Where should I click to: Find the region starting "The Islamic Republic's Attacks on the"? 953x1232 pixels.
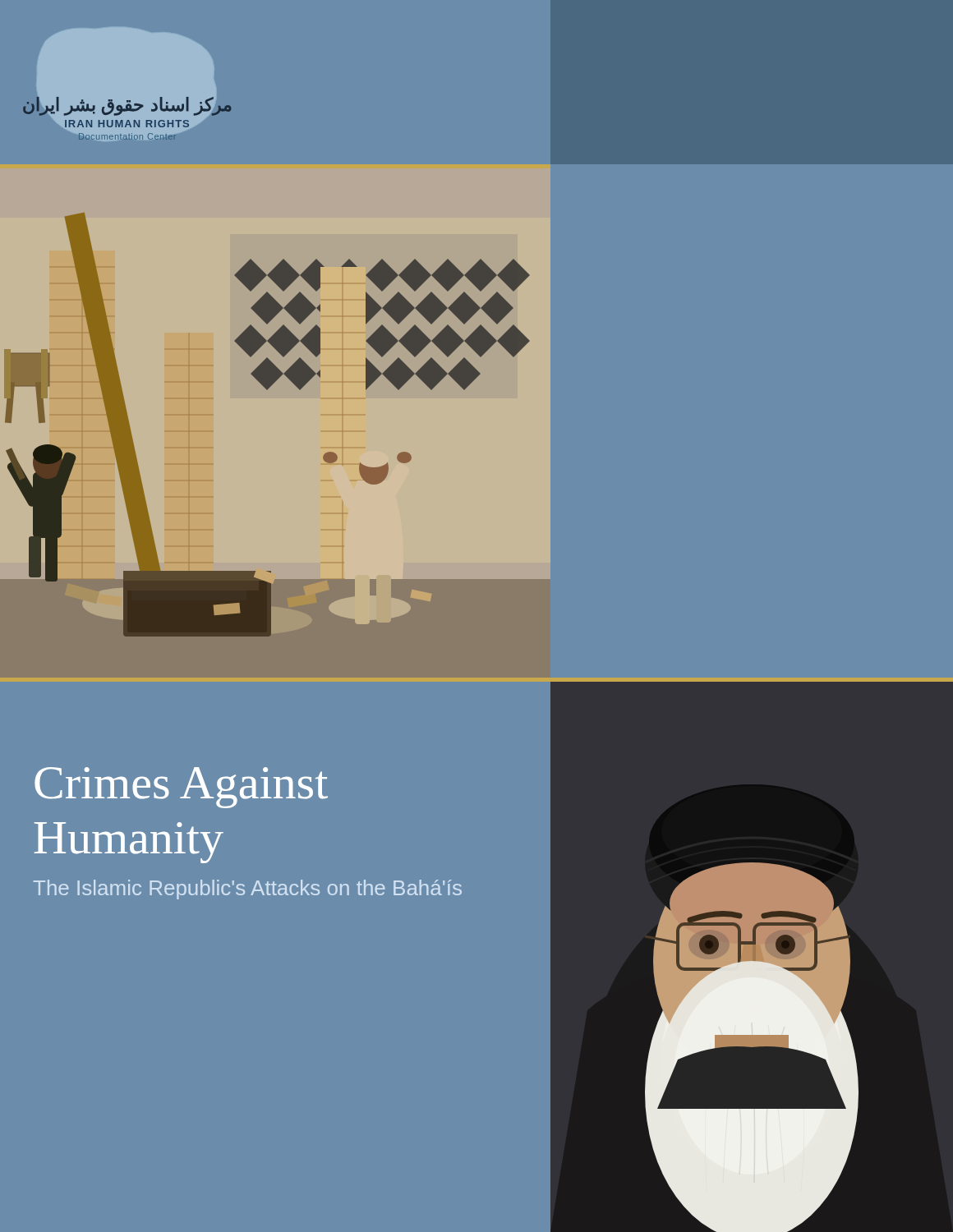tap(279, 889)
